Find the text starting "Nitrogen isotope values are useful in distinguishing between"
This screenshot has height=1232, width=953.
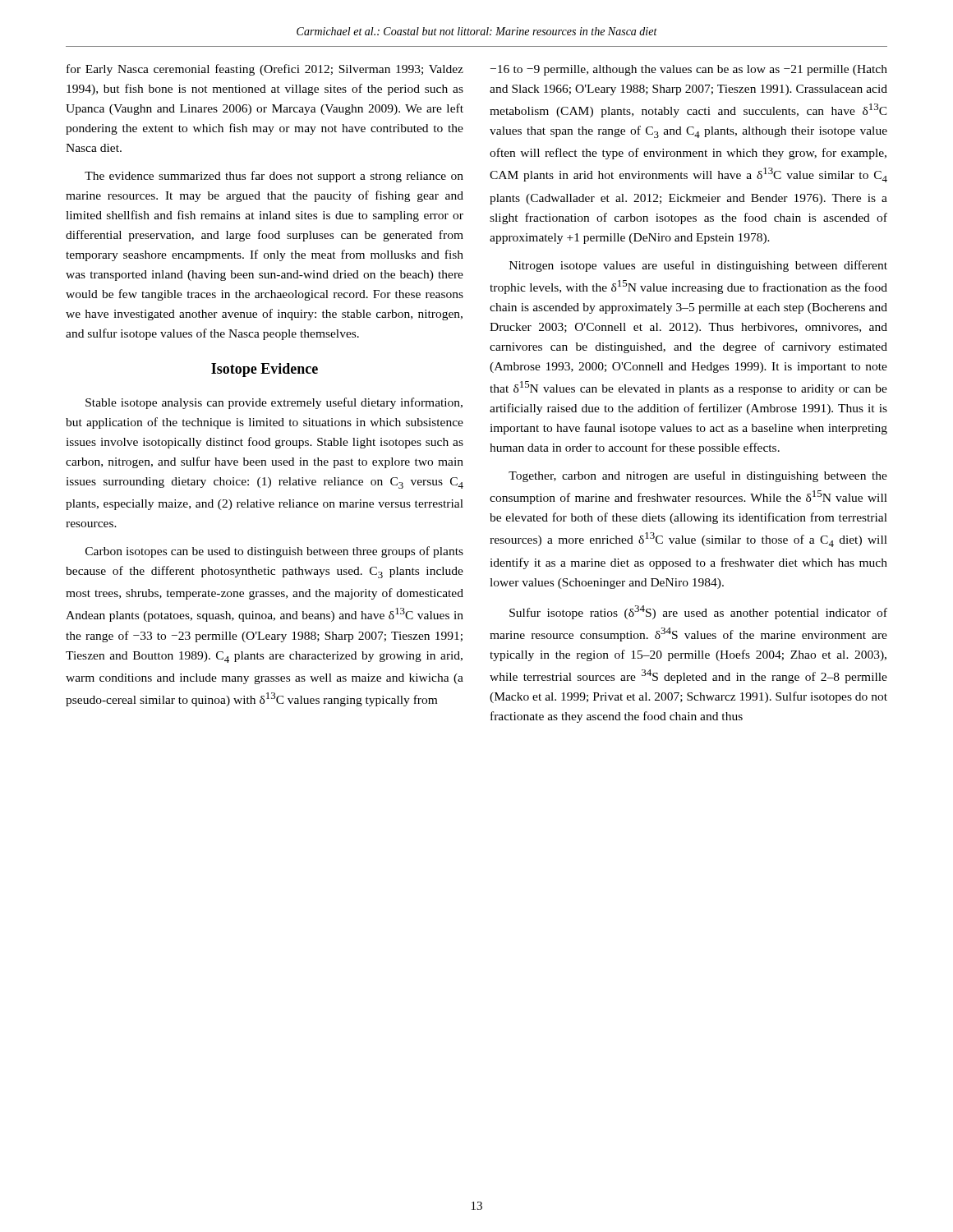[688, 356]
